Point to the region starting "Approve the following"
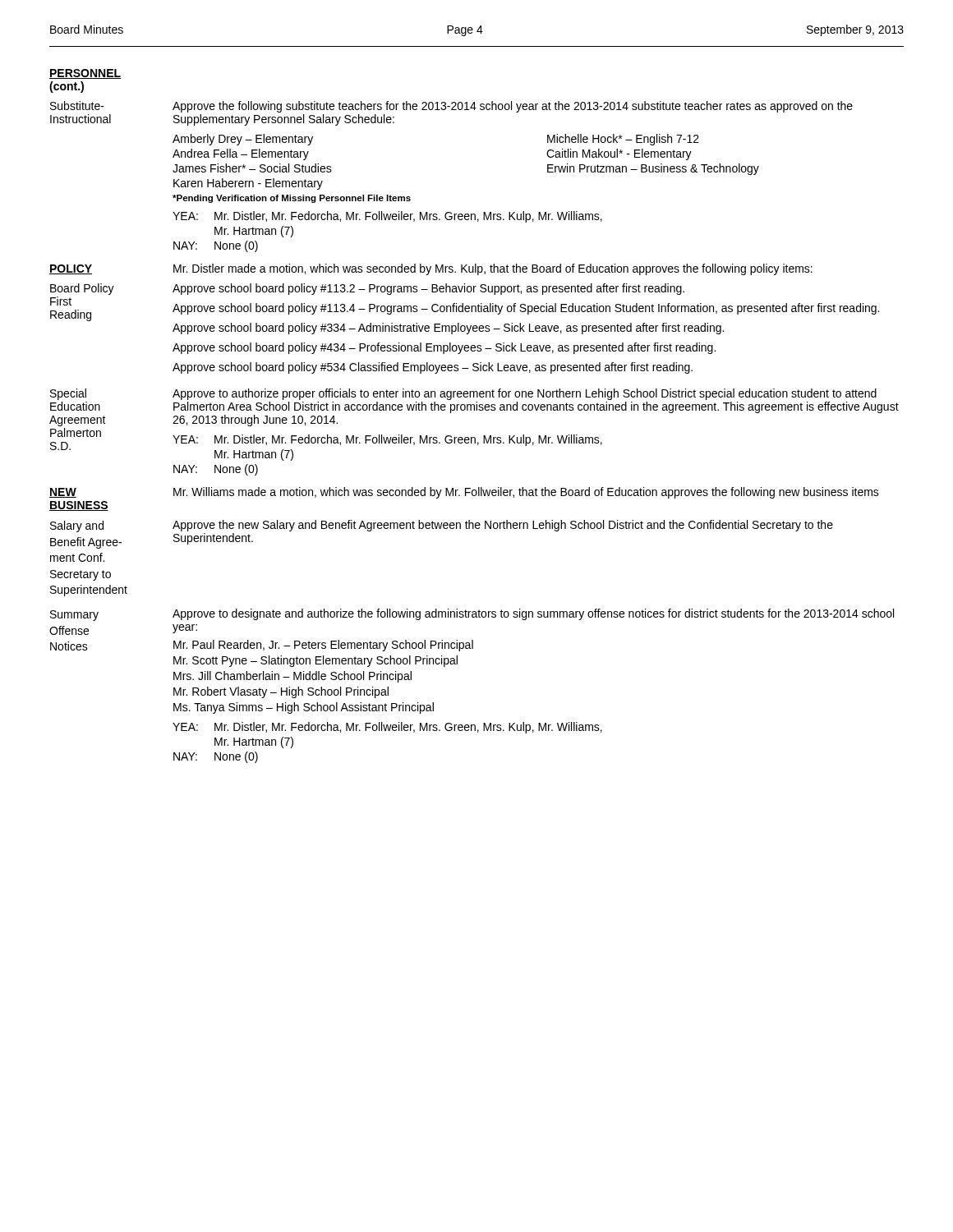Image resolution: width=953 pixels, height=1232 pixels. pos(513,113)
